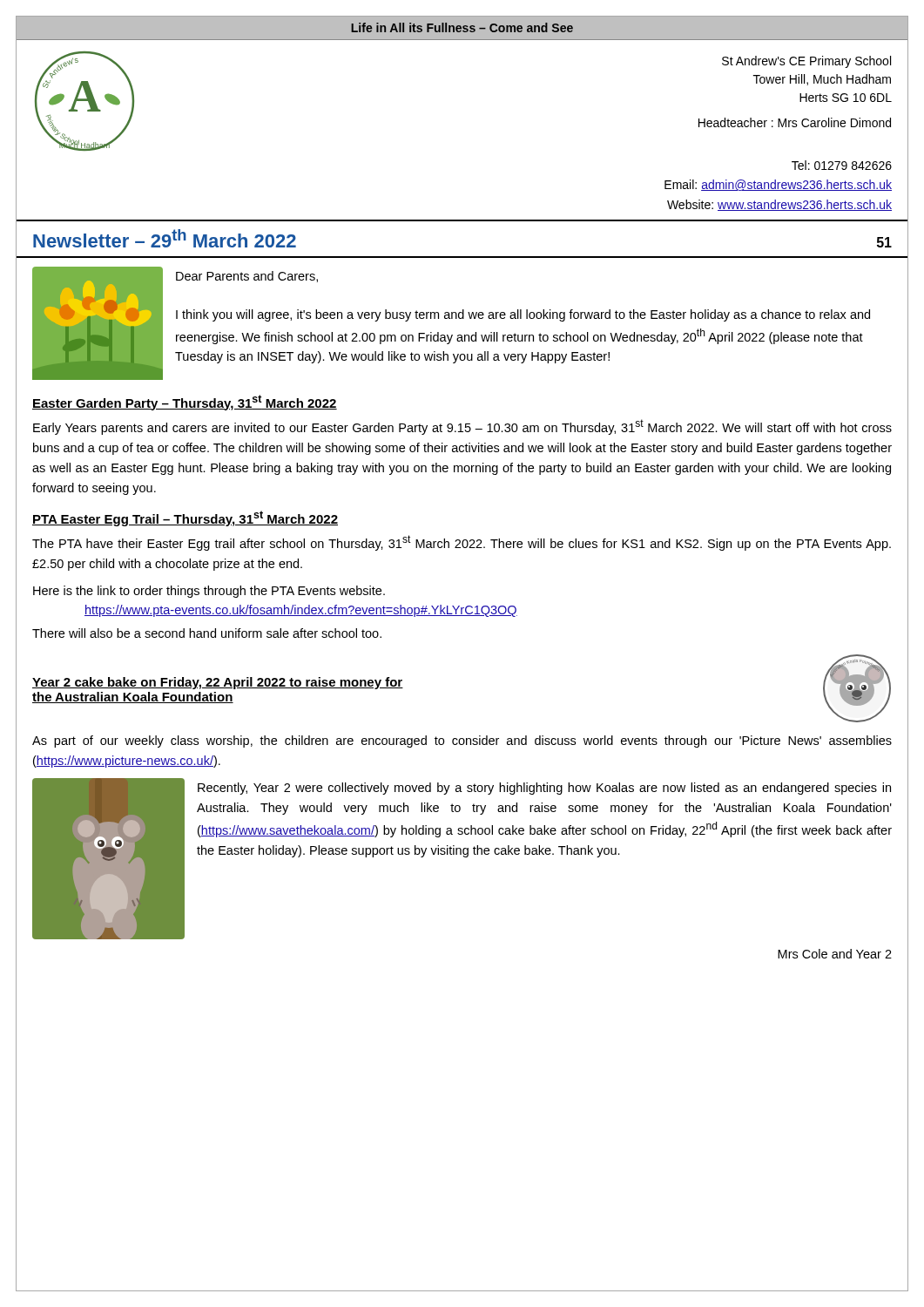Viewport: 924px width, 1307px height.
Task: Point to the block beginning "St Andrew's CE Primary School Tower Hill, Much"
Action: click(x=806, y=62)
